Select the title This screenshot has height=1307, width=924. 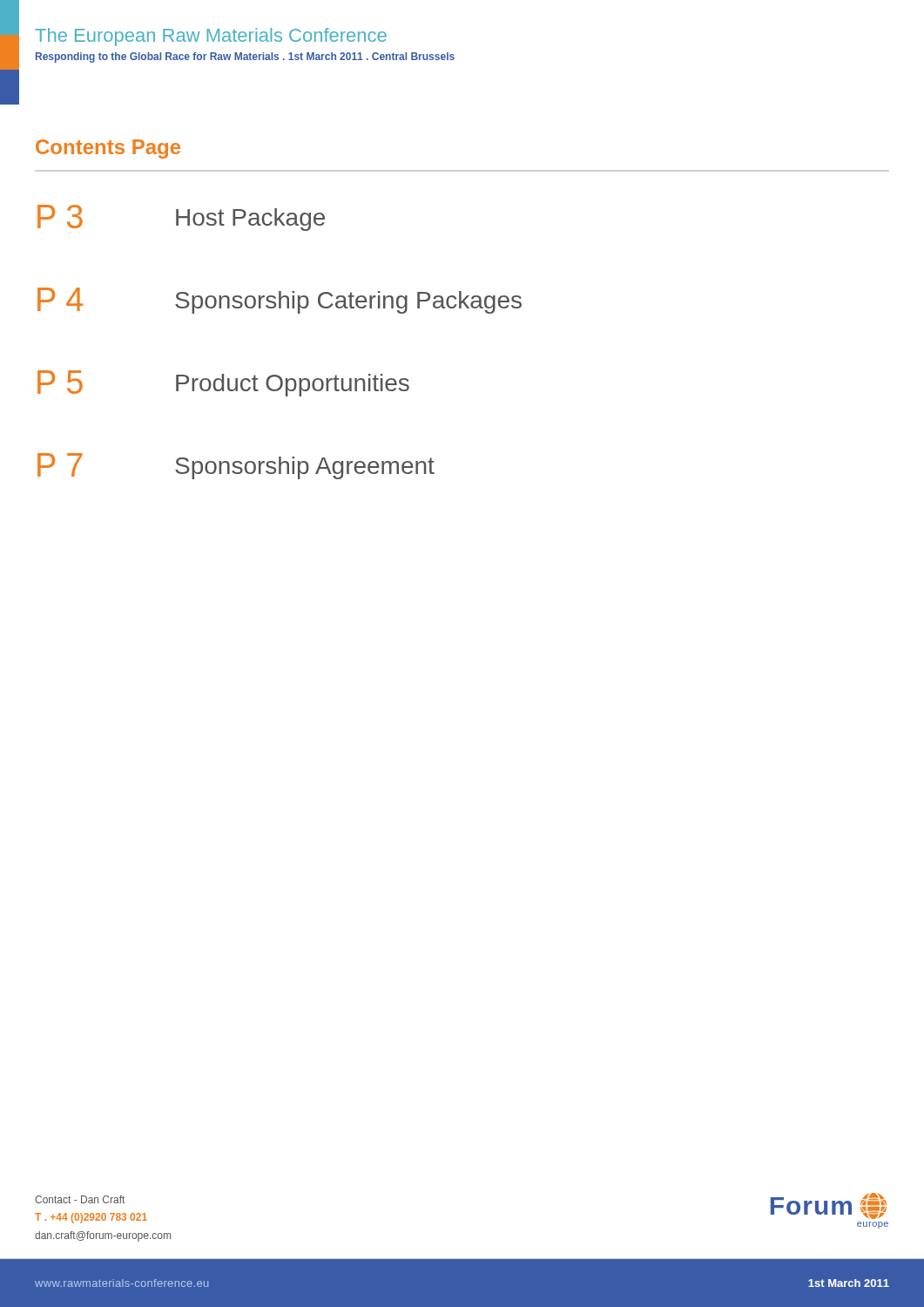click(108, 147)
